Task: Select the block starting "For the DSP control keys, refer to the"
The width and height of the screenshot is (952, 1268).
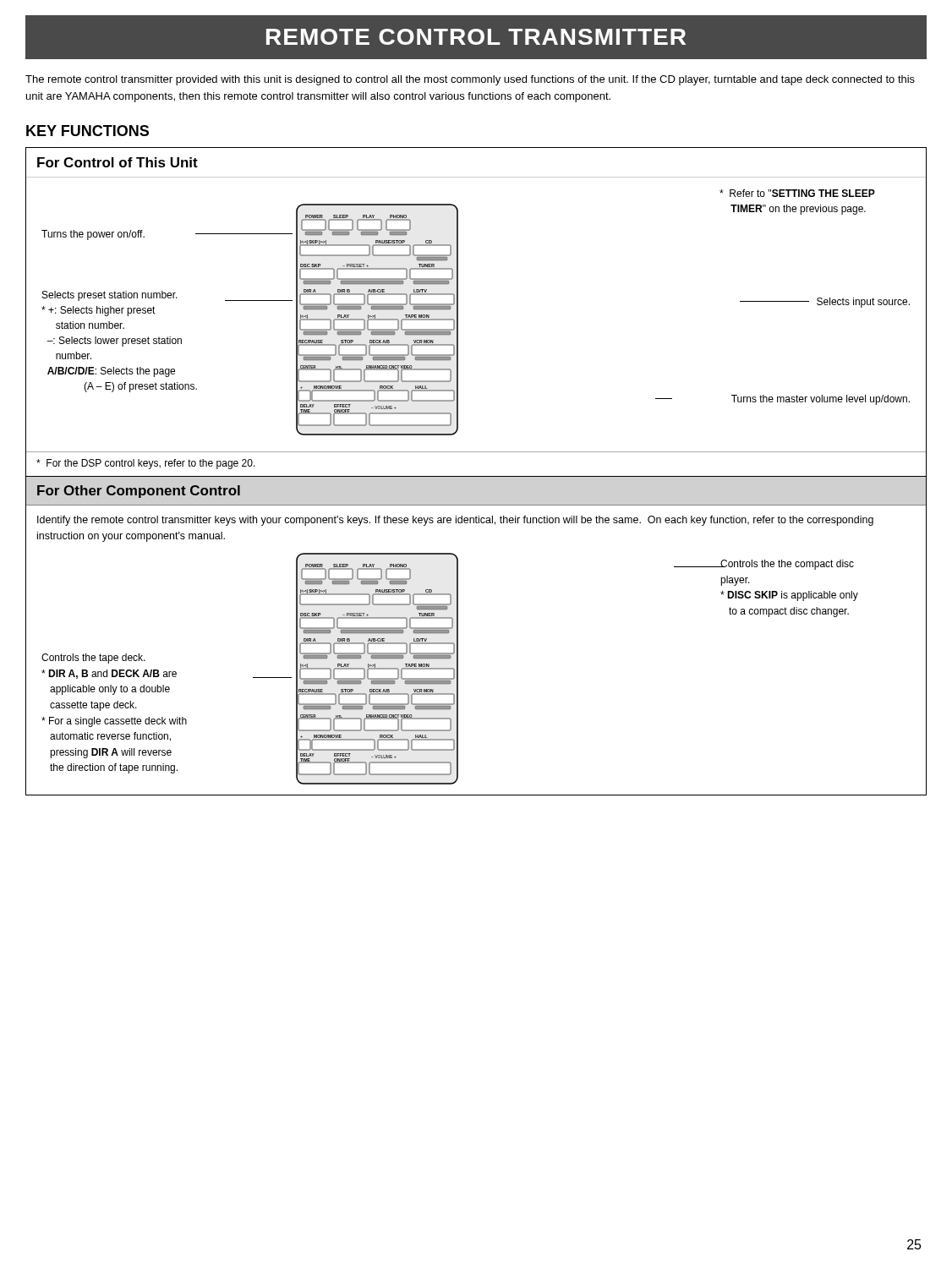Action: [146, 463]
